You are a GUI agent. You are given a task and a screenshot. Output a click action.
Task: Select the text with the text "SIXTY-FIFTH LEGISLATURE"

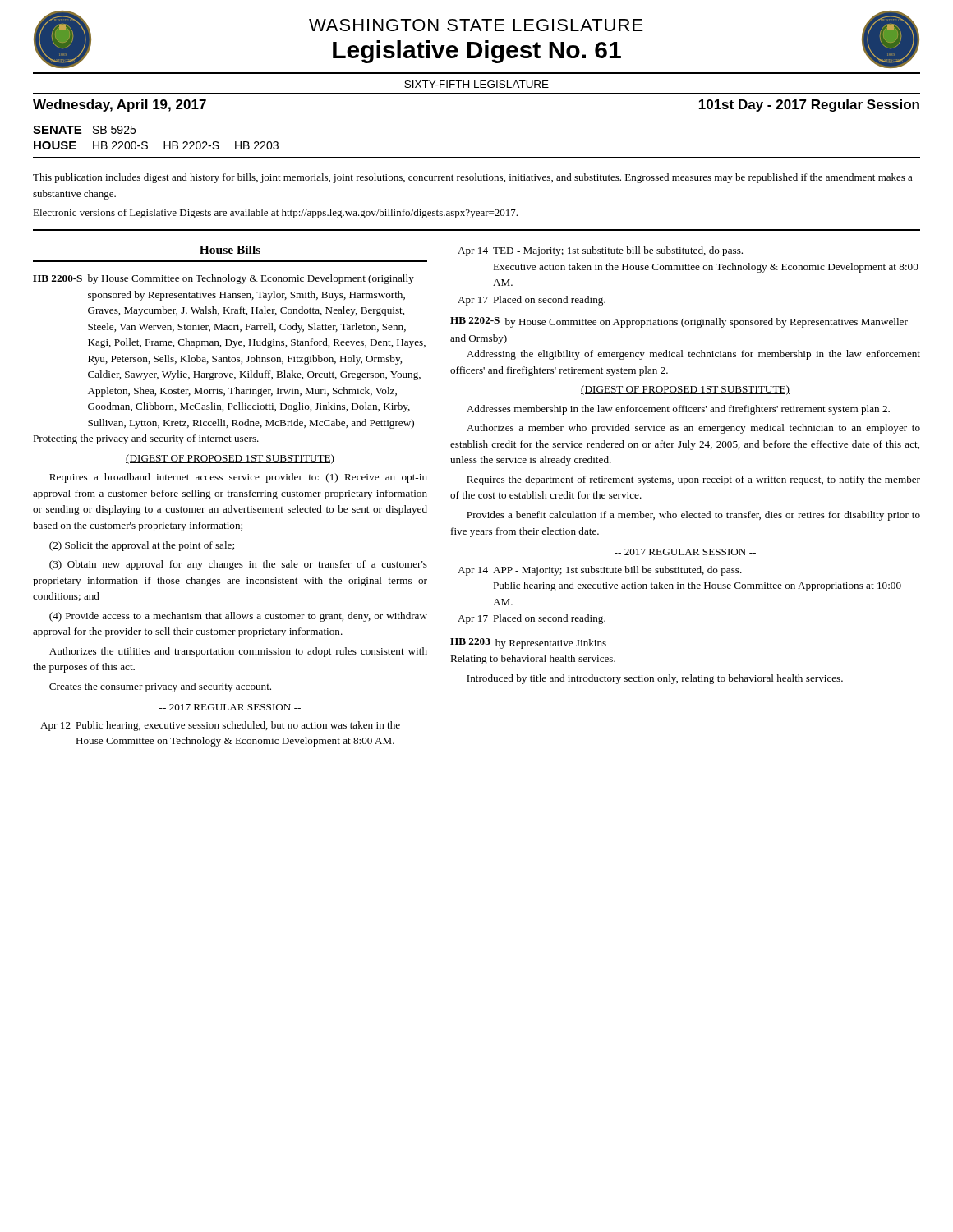click(476, 84)
